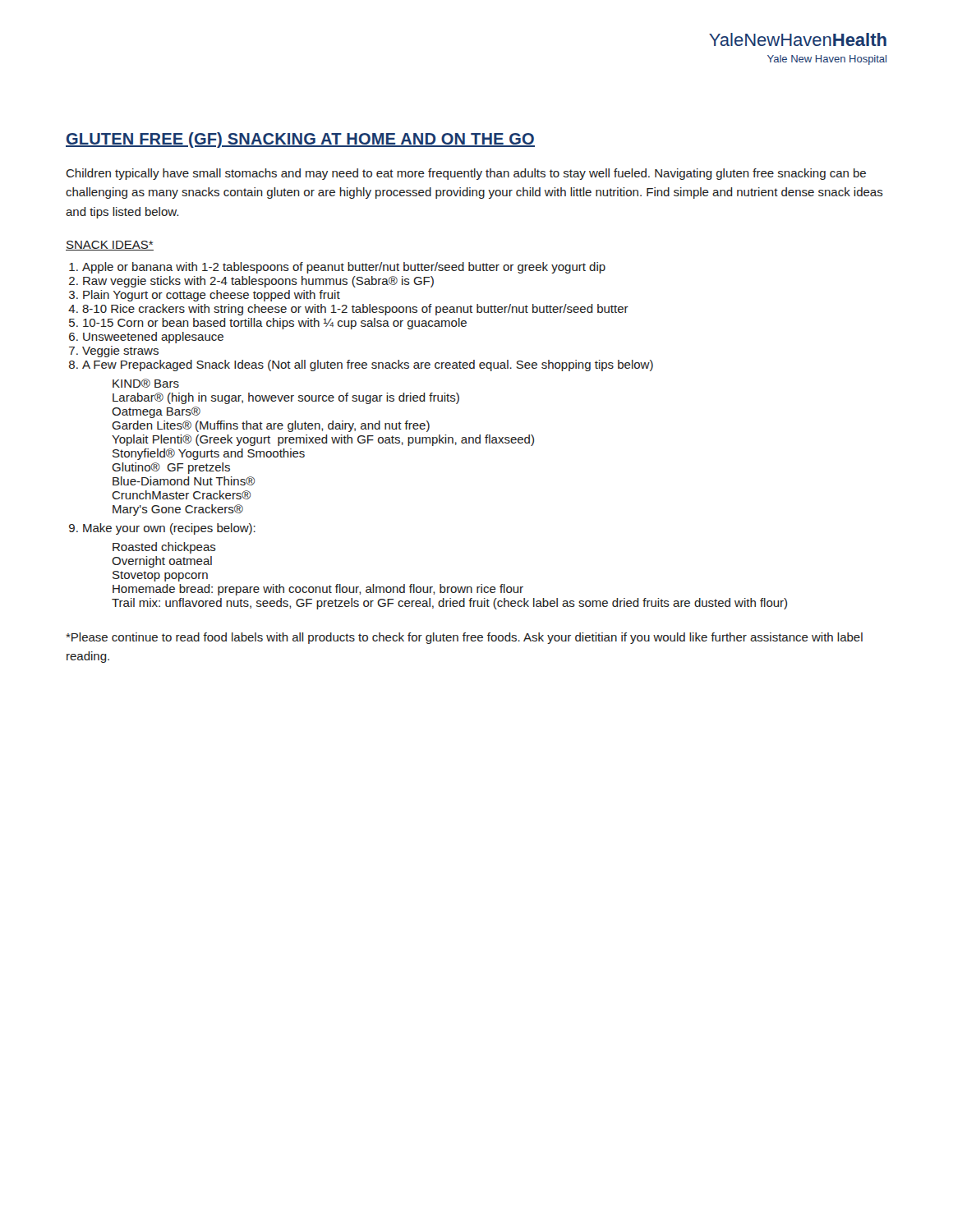Image resolution: width=953 pixels, height=1232 pixels.
Task: Locate the title that opens with "GLUTEN FREE (GF)"
Action: tap(476, 139)
